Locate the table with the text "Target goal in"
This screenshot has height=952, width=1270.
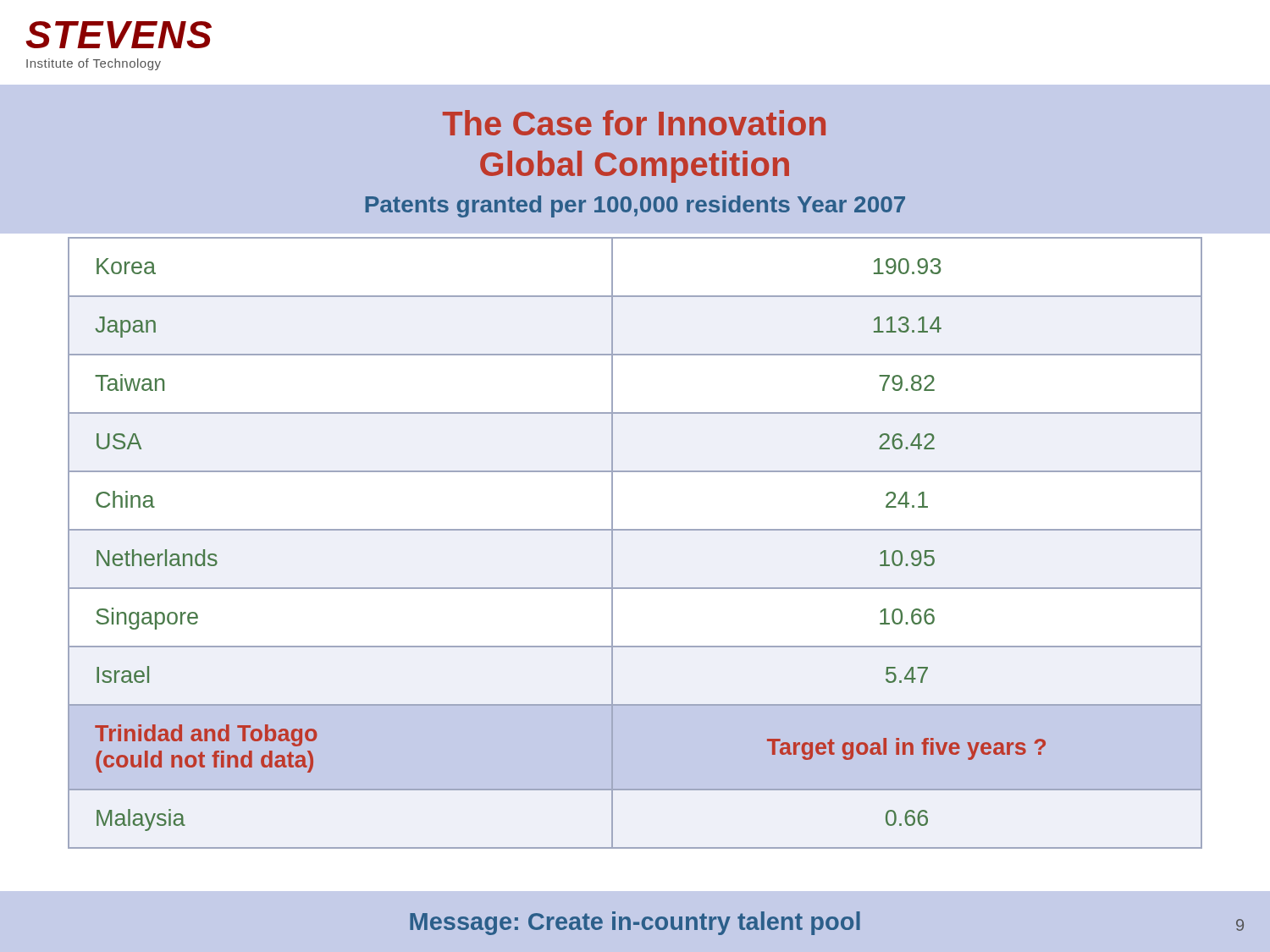(635, 543)
